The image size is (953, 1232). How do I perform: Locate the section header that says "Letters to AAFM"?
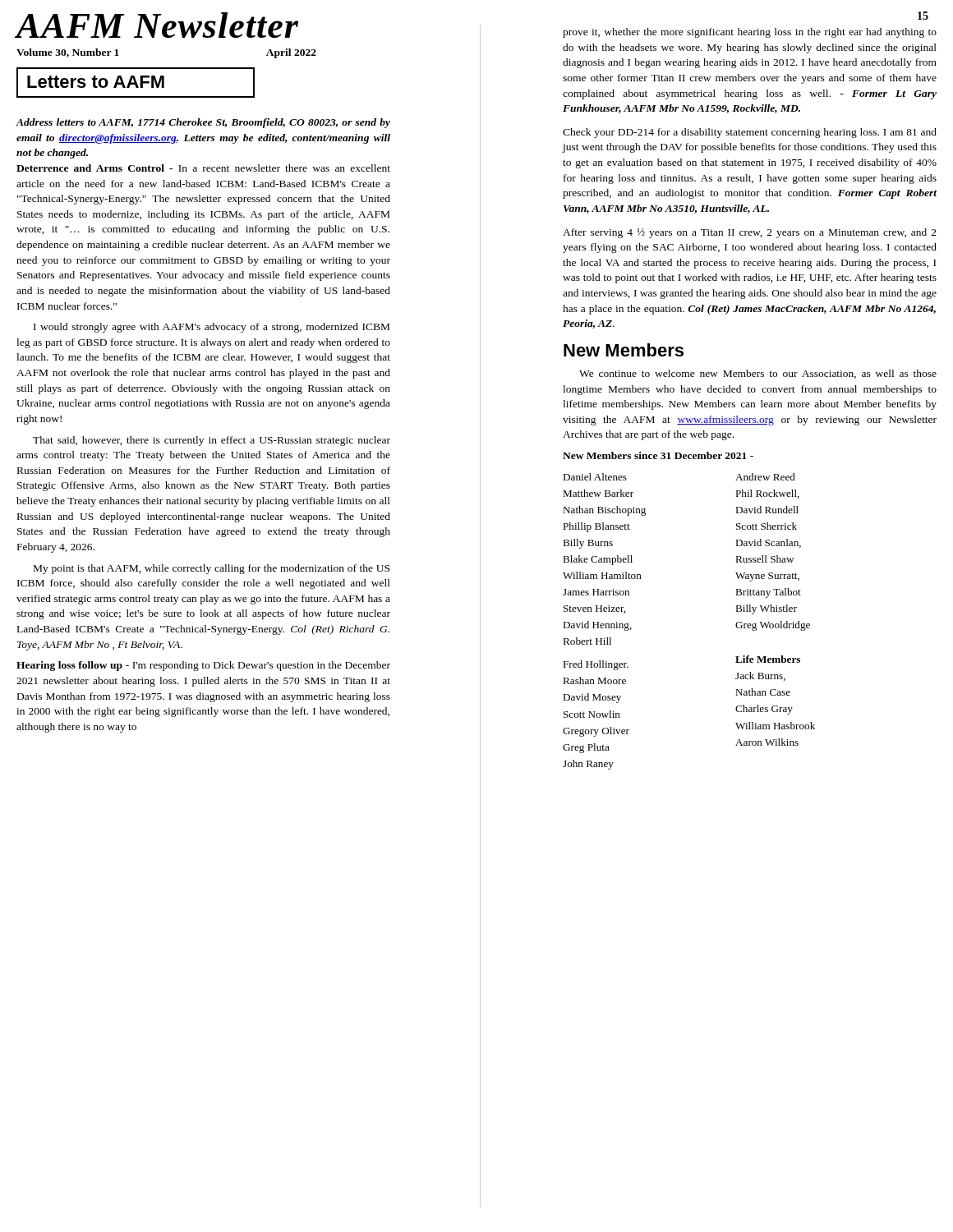pos(96,82)
